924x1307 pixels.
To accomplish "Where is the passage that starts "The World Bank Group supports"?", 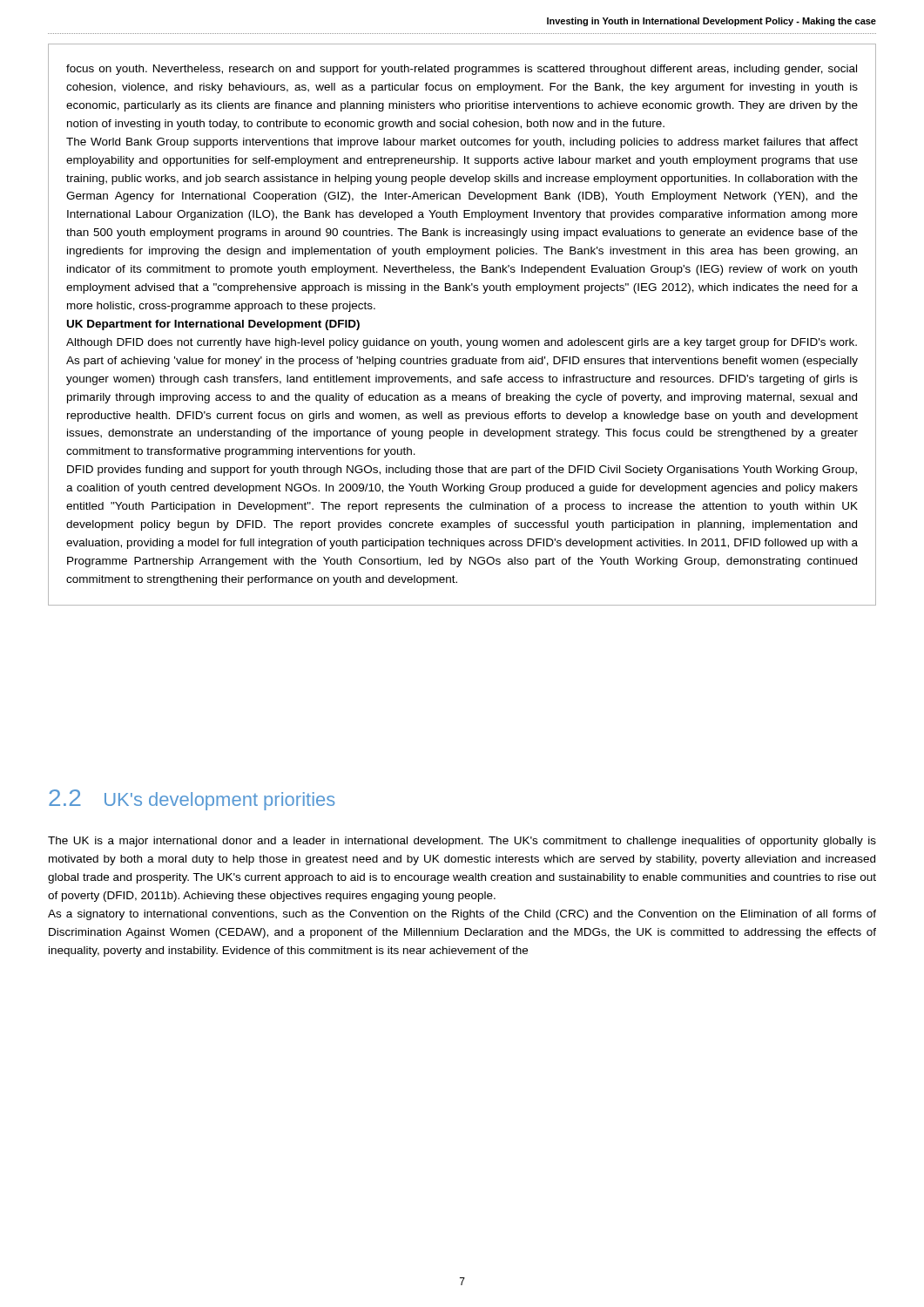I will pyautogui.click(x=462, y=224).
